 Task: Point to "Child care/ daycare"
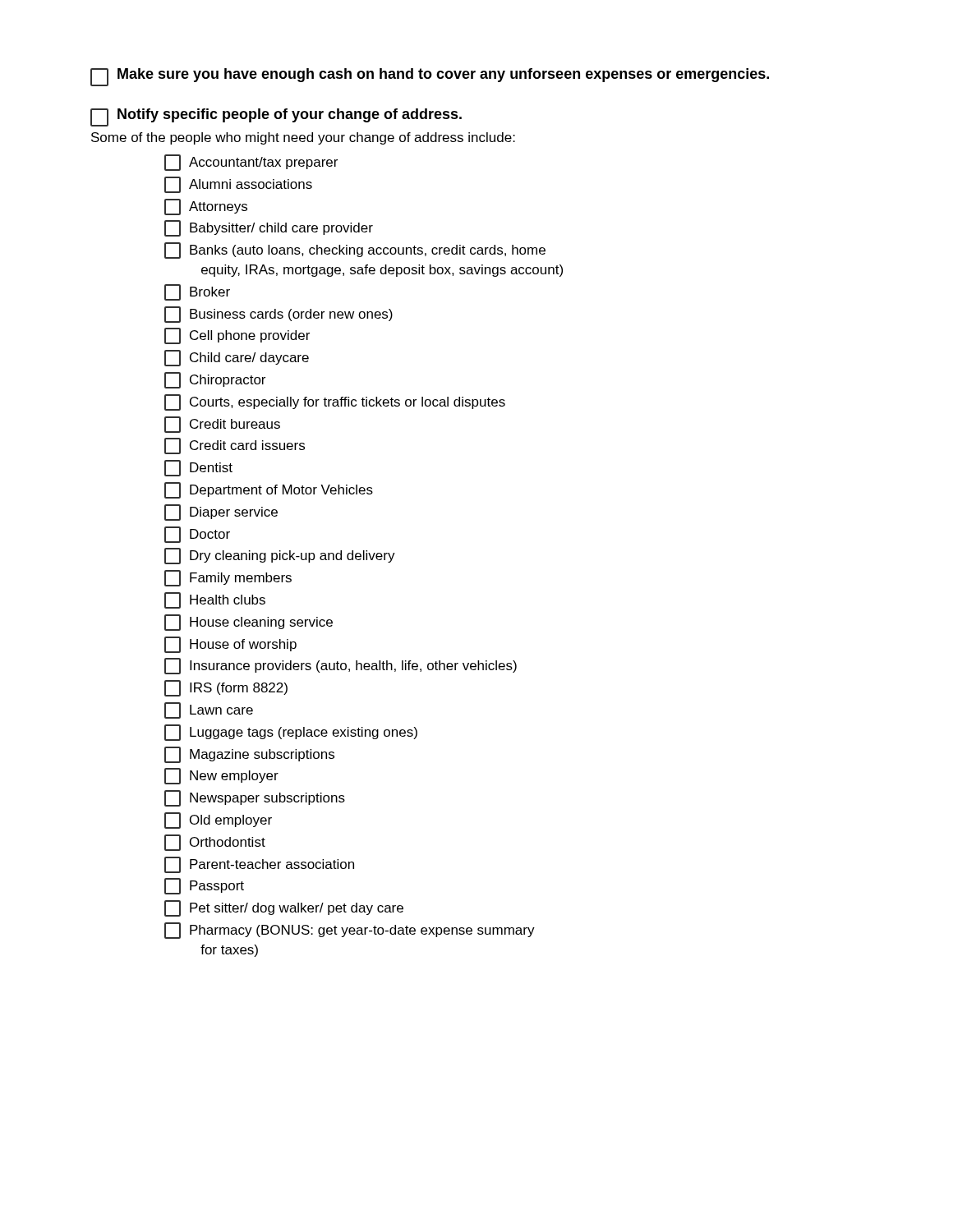pyautogui.click(x=237, y=358)
